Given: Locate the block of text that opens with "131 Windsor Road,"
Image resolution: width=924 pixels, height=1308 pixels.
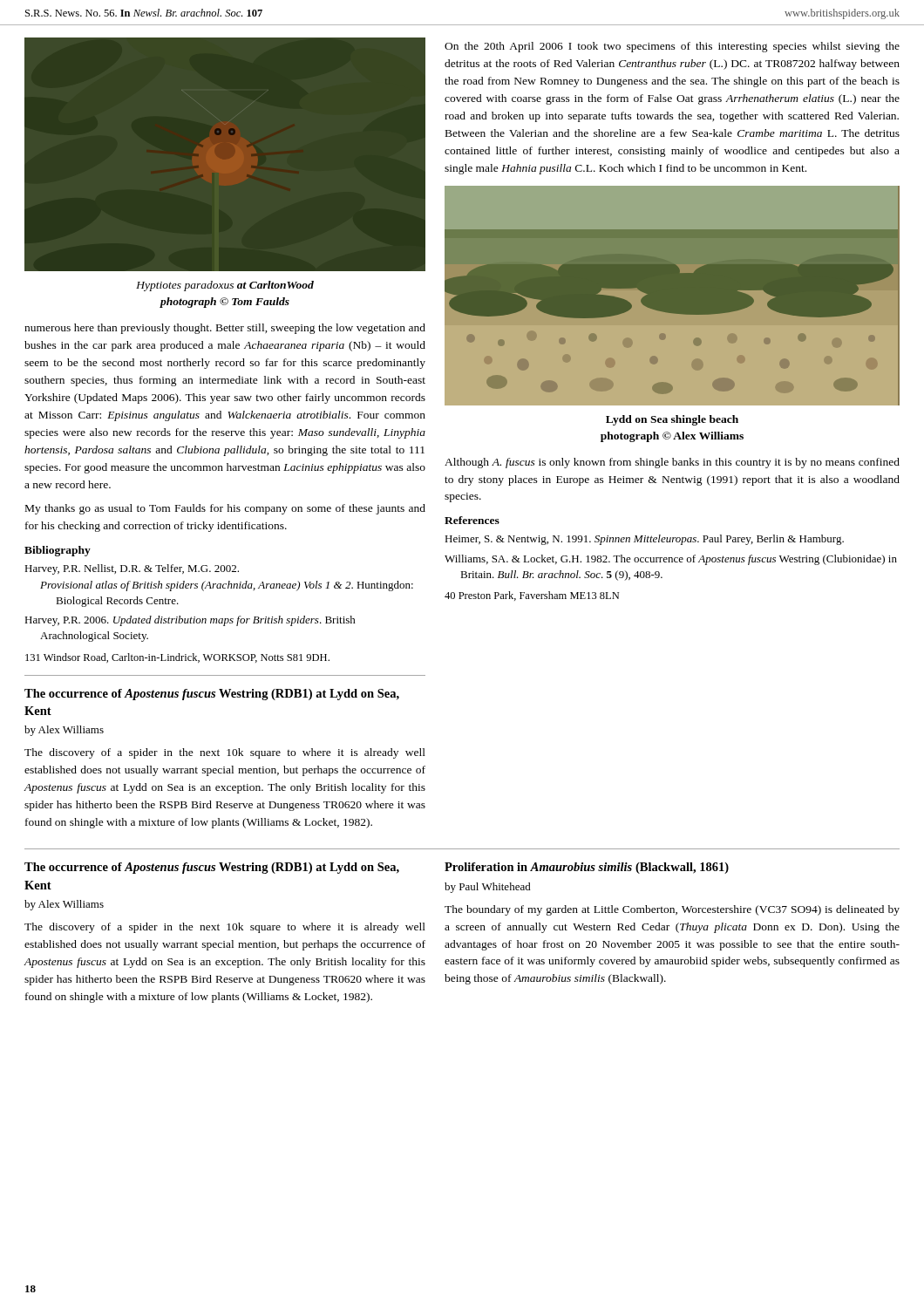Looking at the screenshot, I should tap(177, 658).
